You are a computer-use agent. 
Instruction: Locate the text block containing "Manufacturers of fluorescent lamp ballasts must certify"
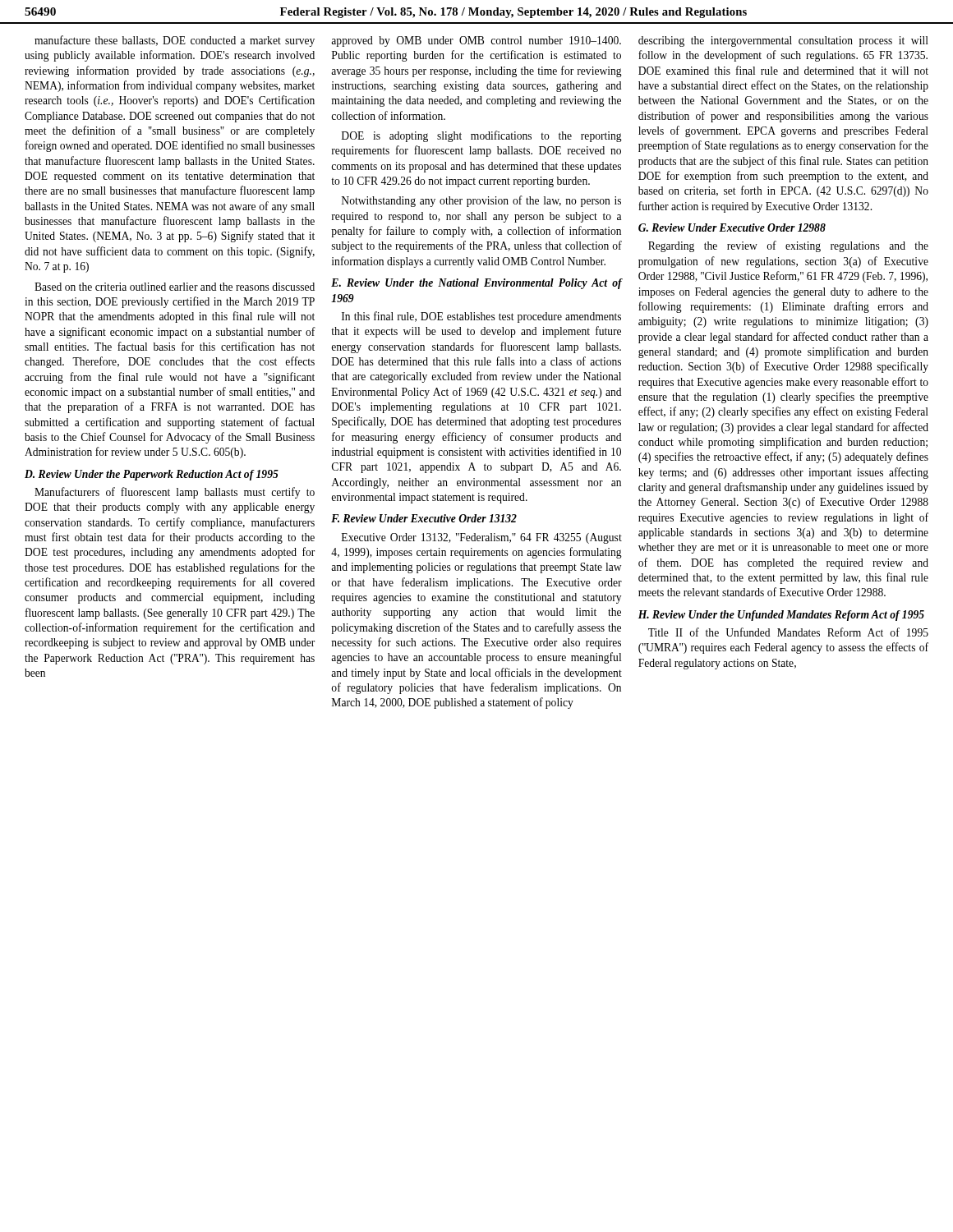[170, 583]
